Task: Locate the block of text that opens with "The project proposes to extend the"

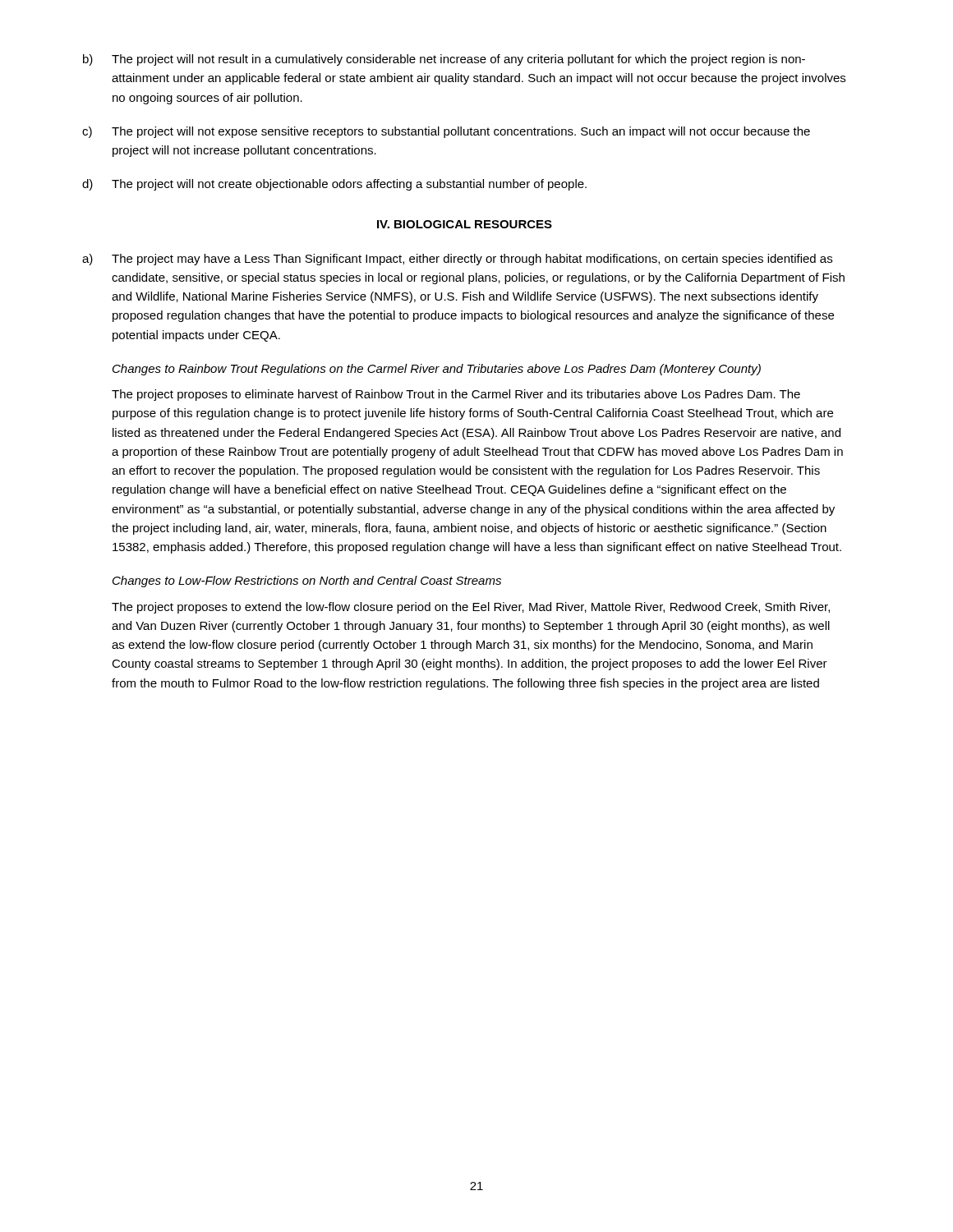Action: point(471,644)
